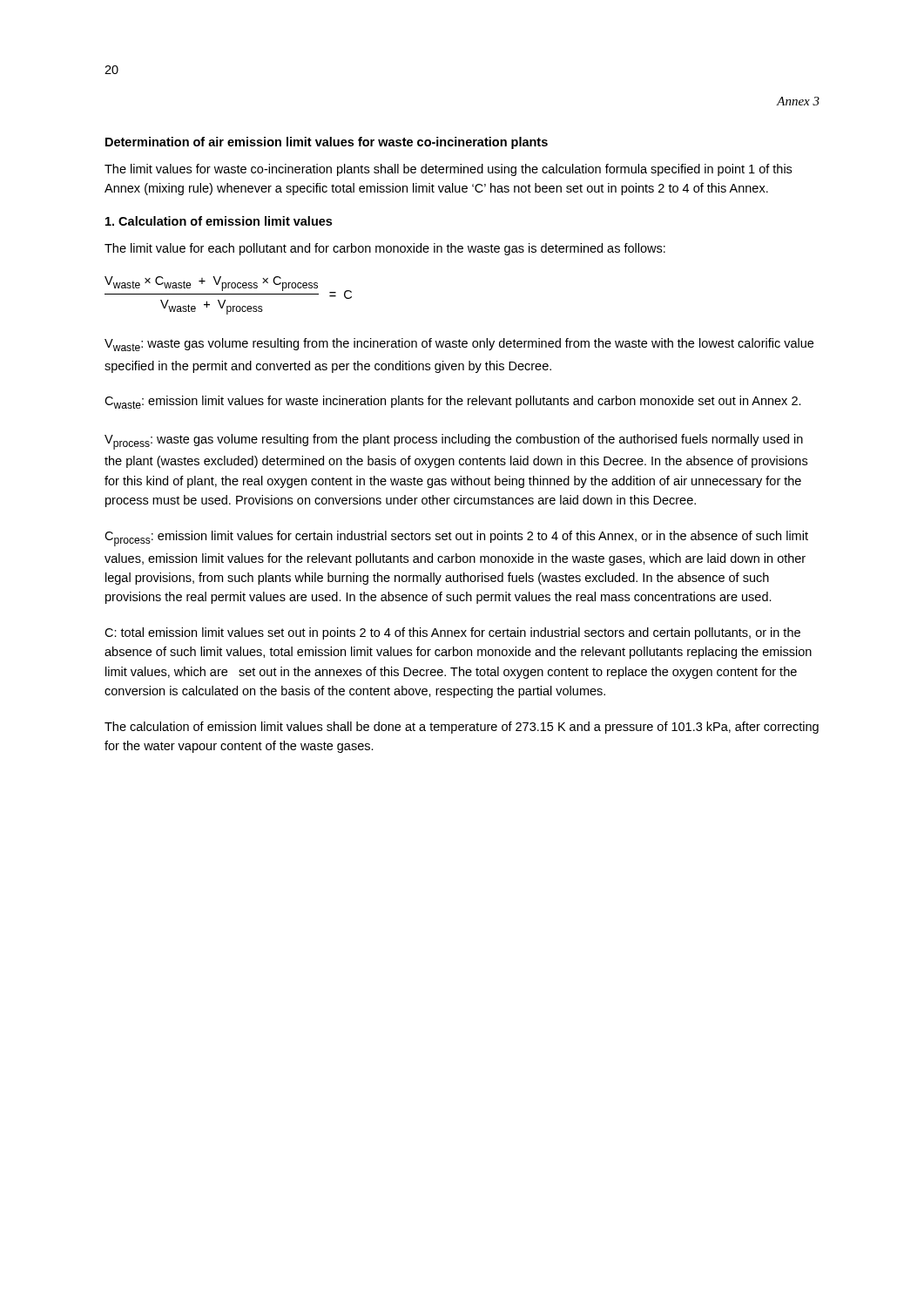Find the text block starting "Vwaste: waste gas volume"

(459, 355)
